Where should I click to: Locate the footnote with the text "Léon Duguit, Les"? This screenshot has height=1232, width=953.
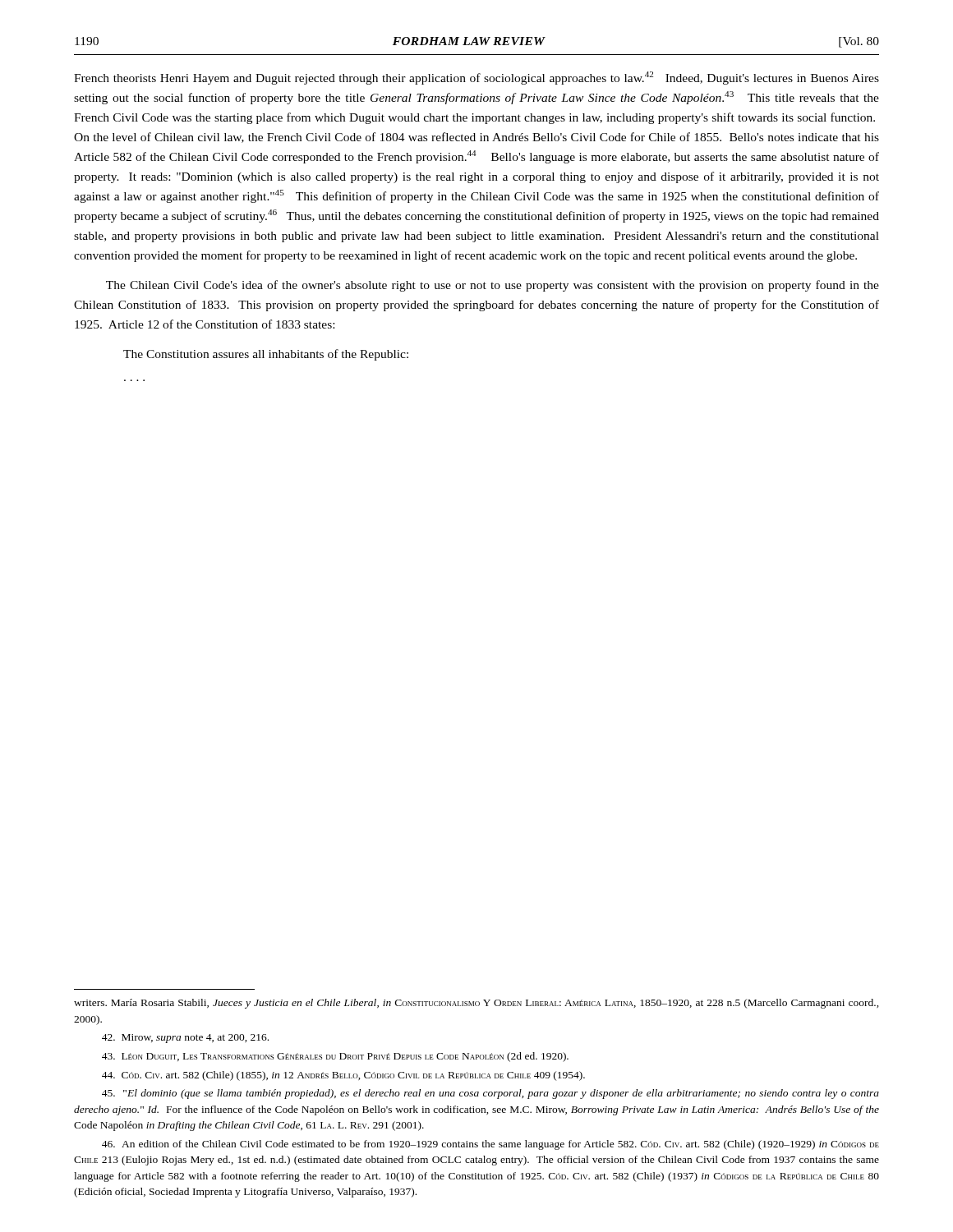(476, 1056)
